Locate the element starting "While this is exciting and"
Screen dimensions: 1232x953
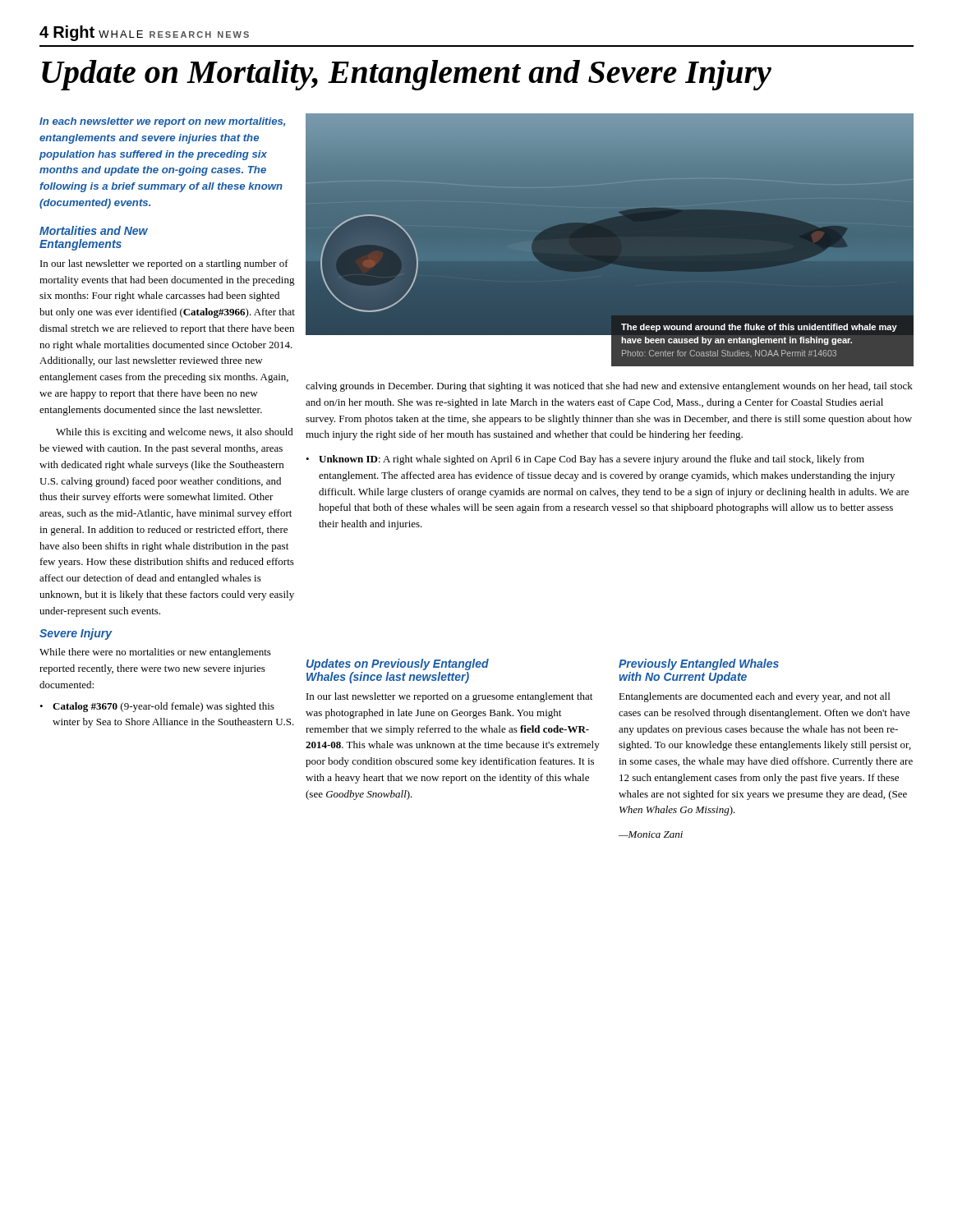point(167,521)
